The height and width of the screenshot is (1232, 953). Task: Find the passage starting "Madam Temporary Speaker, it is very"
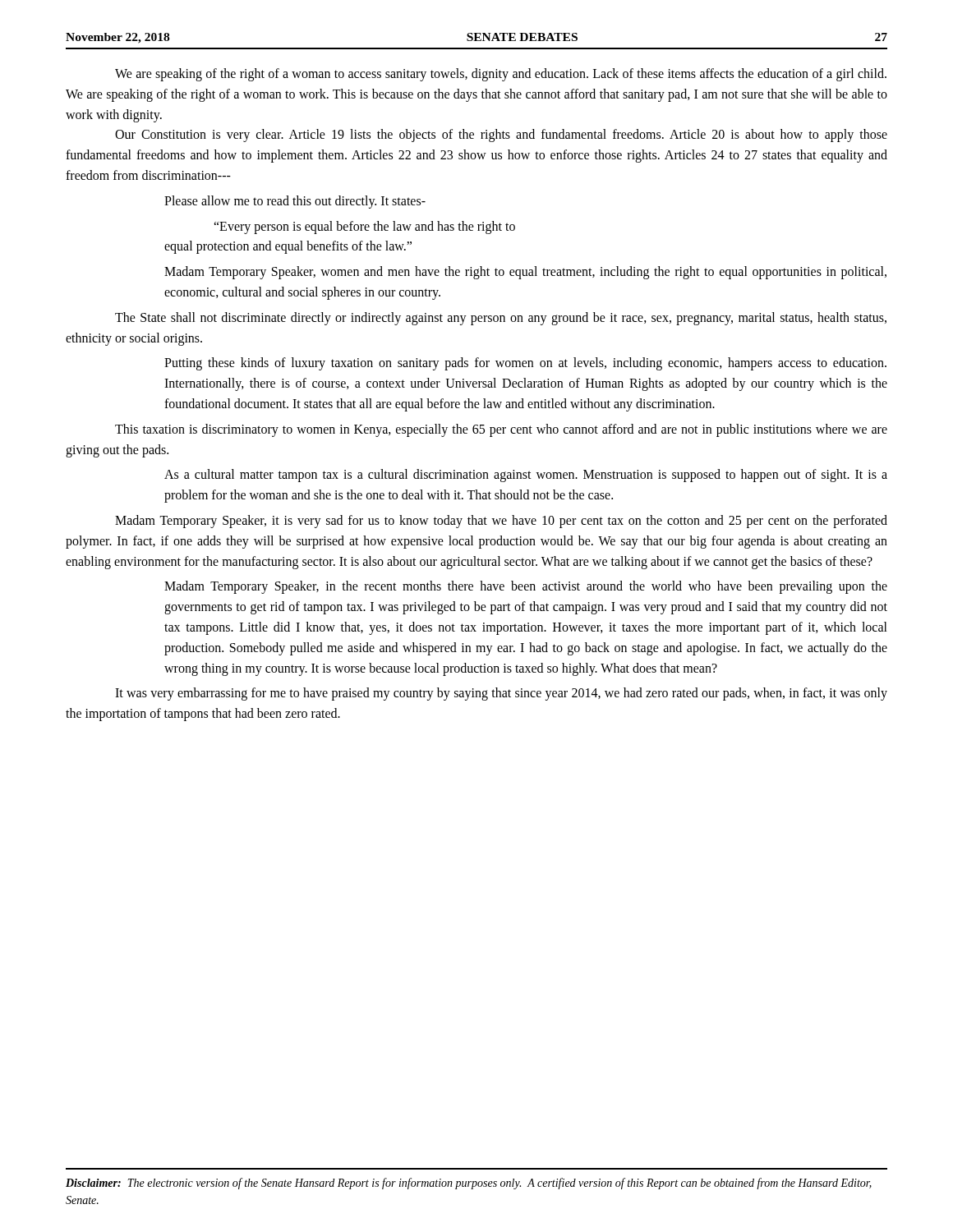pyautogui.click(x=476, y=541)
